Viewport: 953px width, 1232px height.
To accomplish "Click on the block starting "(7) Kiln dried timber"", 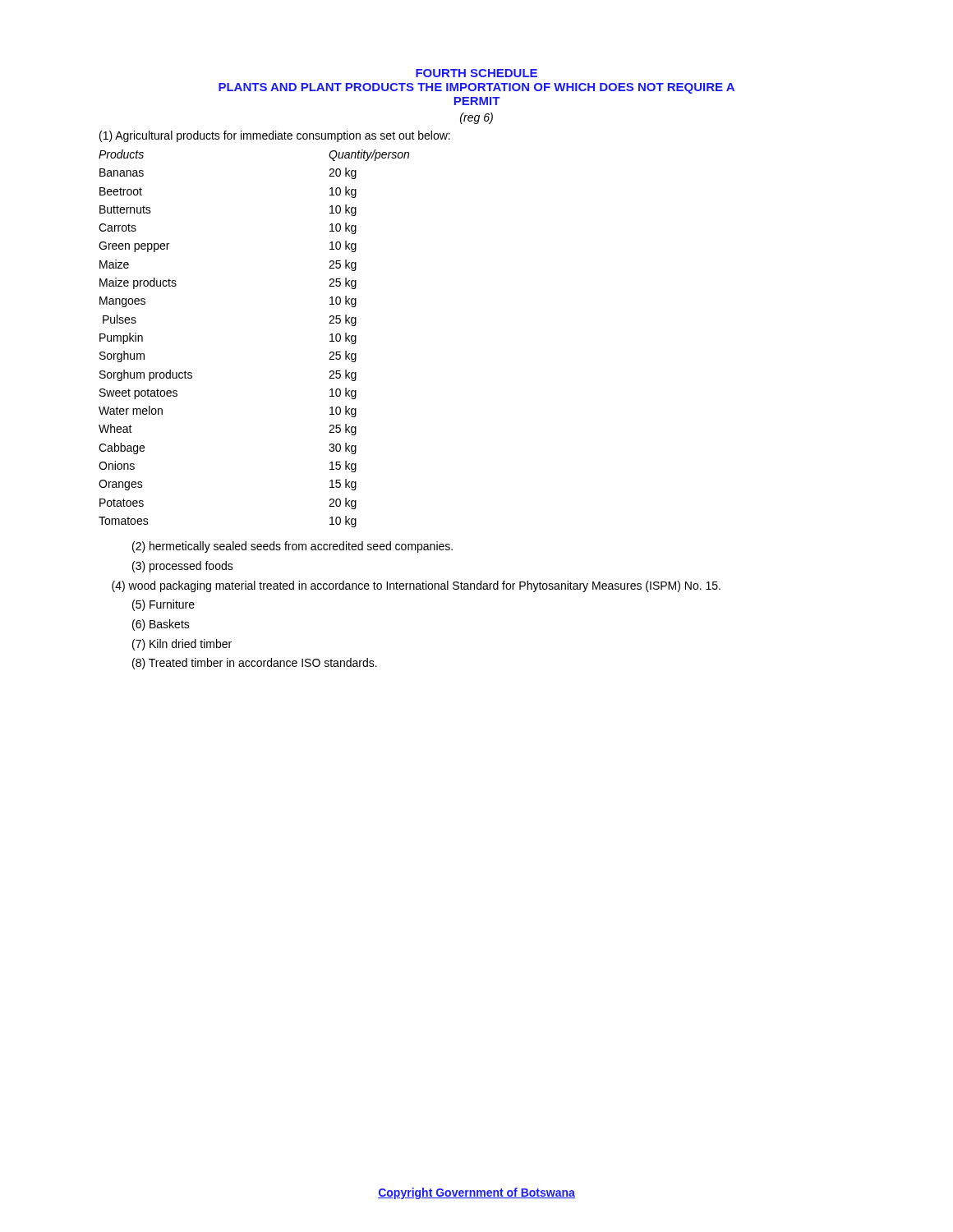I will [182, 644].
